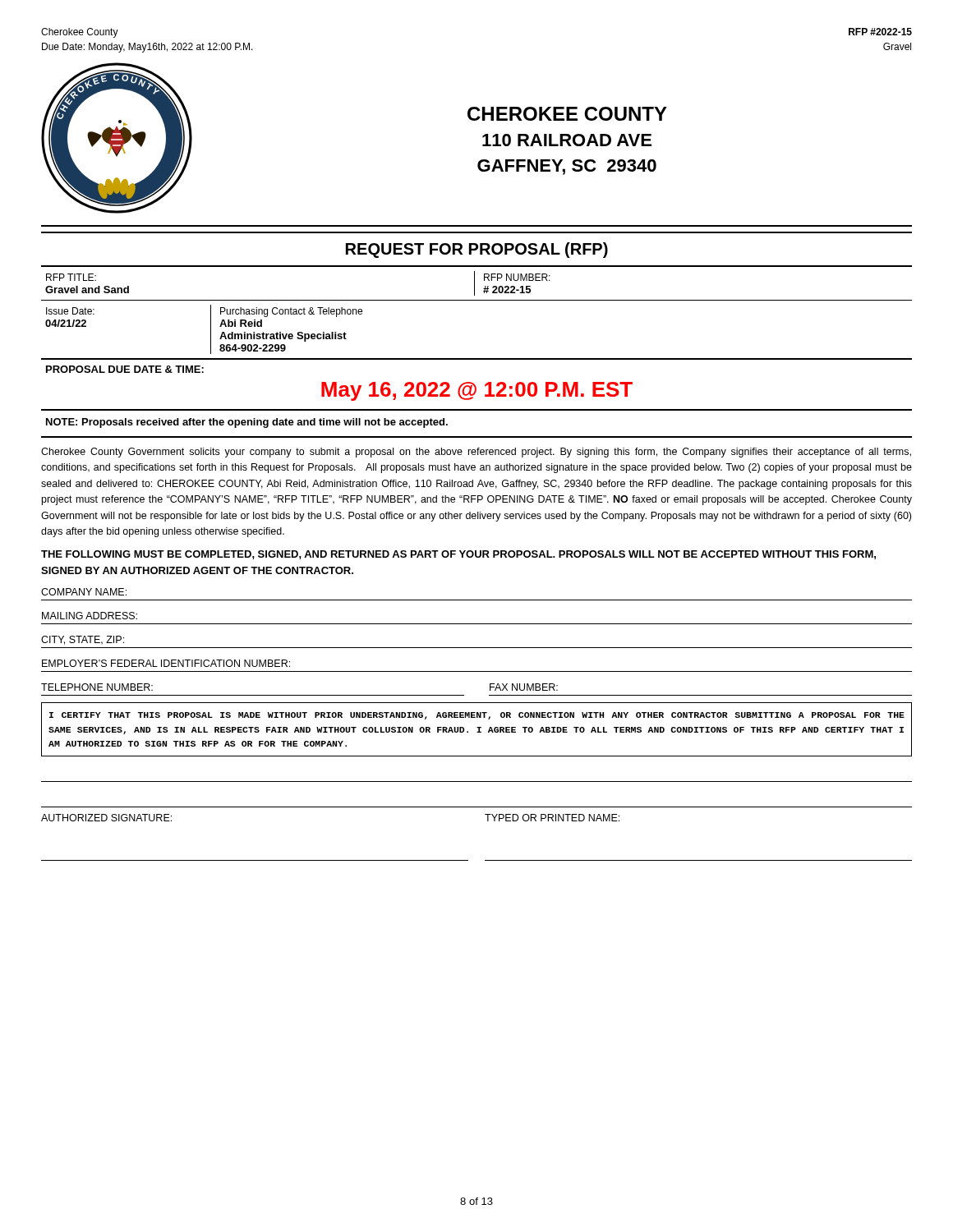Screen dimensions: 1232x953
Task: Point to the block beginning "THE FOLLOWING MUST"
Action: click(459, 562)
